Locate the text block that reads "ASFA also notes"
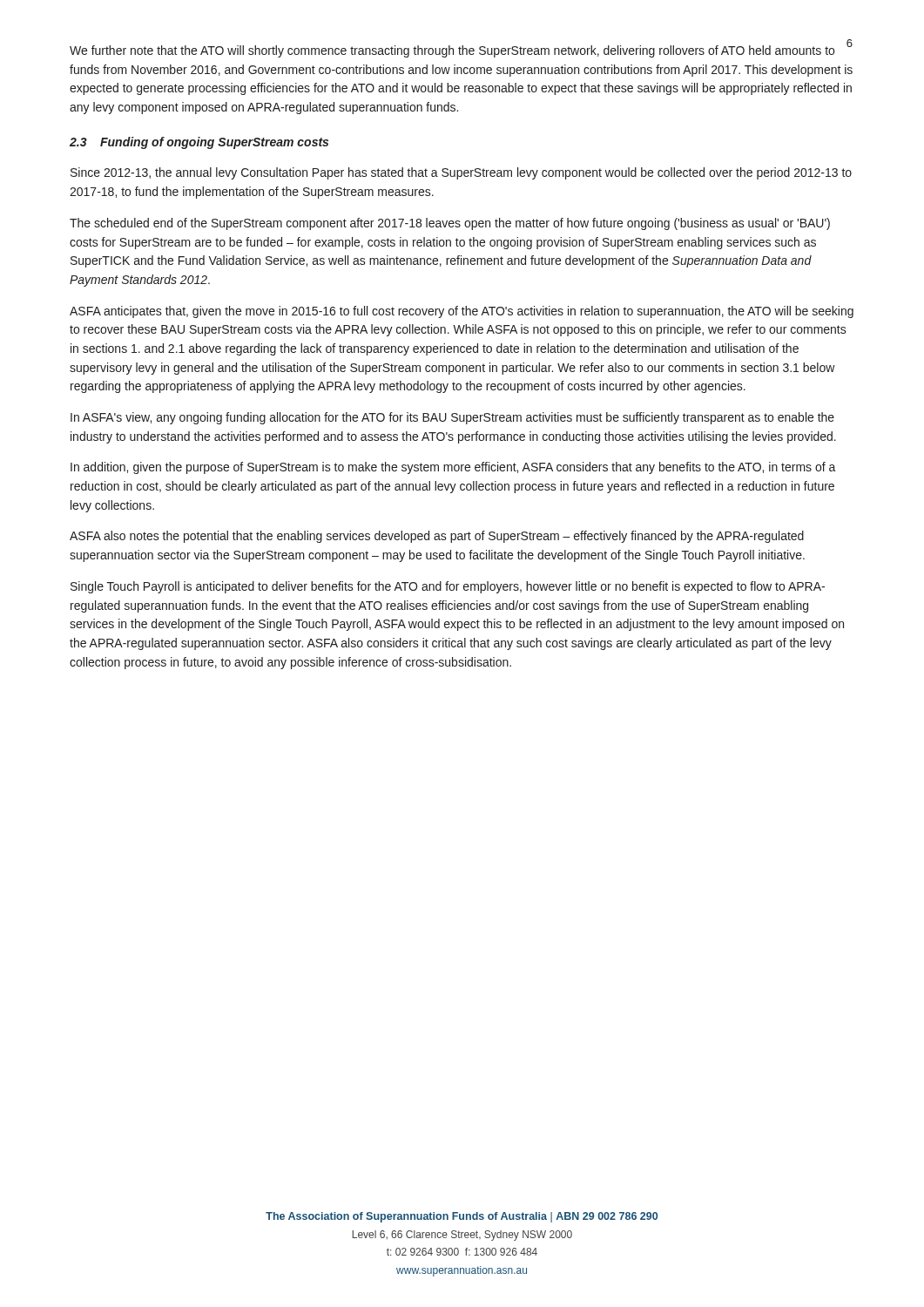Viewport: 924px width, 1307px height. tap(462, 546)
